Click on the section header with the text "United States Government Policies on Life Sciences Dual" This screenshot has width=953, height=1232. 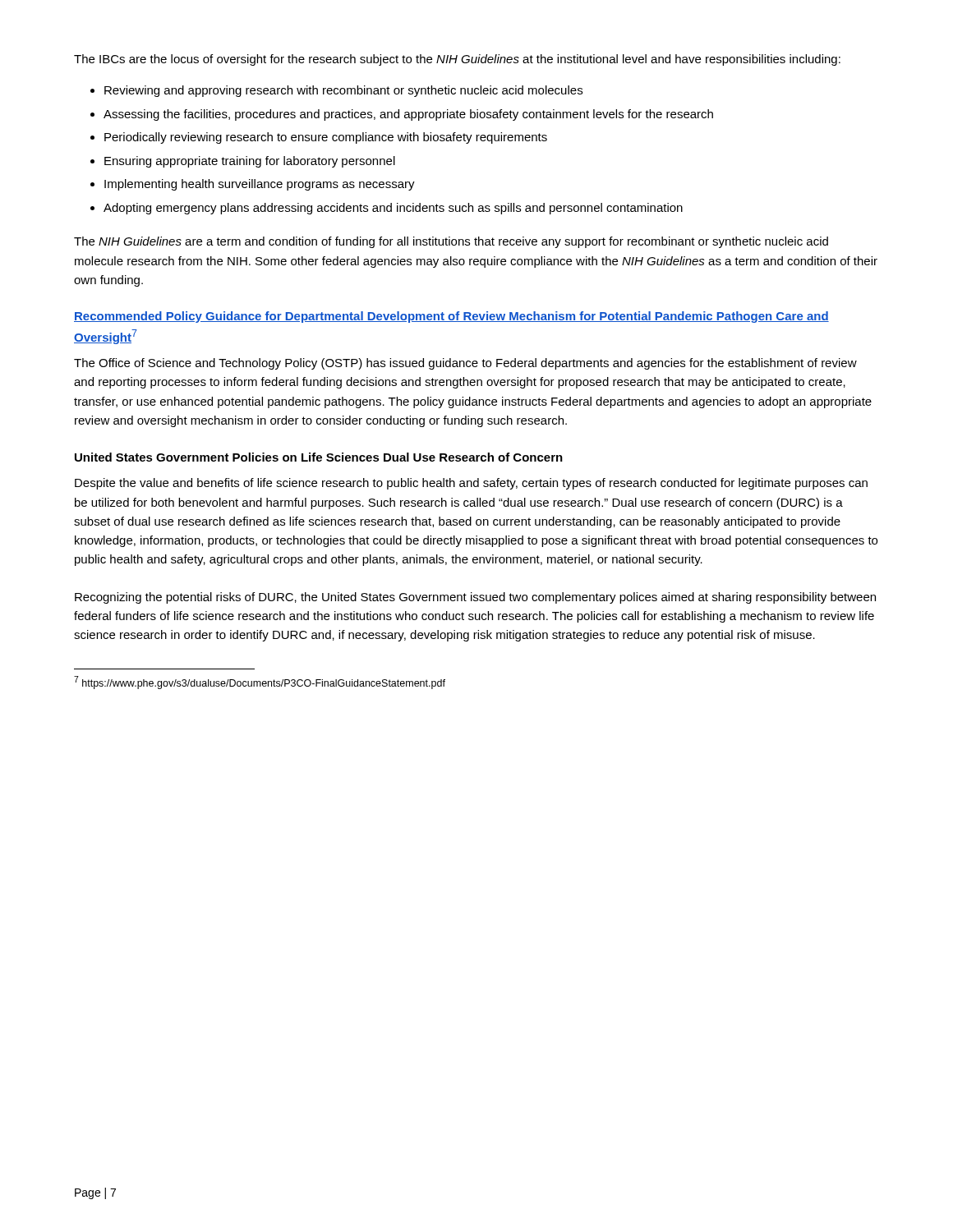point(318,457)
